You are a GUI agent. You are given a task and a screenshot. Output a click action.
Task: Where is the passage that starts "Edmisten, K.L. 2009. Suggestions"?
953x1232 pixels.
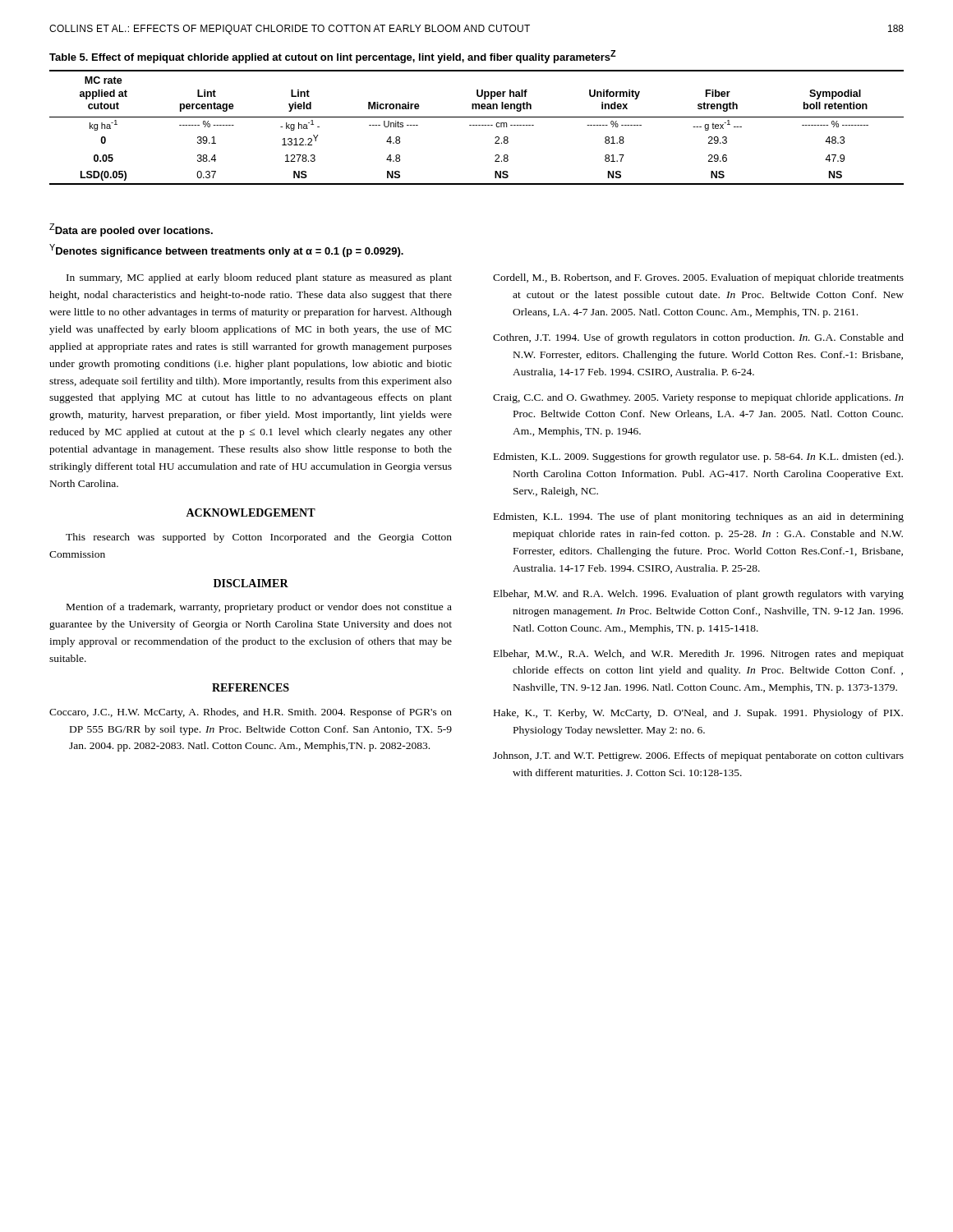[x=698, y=474]
